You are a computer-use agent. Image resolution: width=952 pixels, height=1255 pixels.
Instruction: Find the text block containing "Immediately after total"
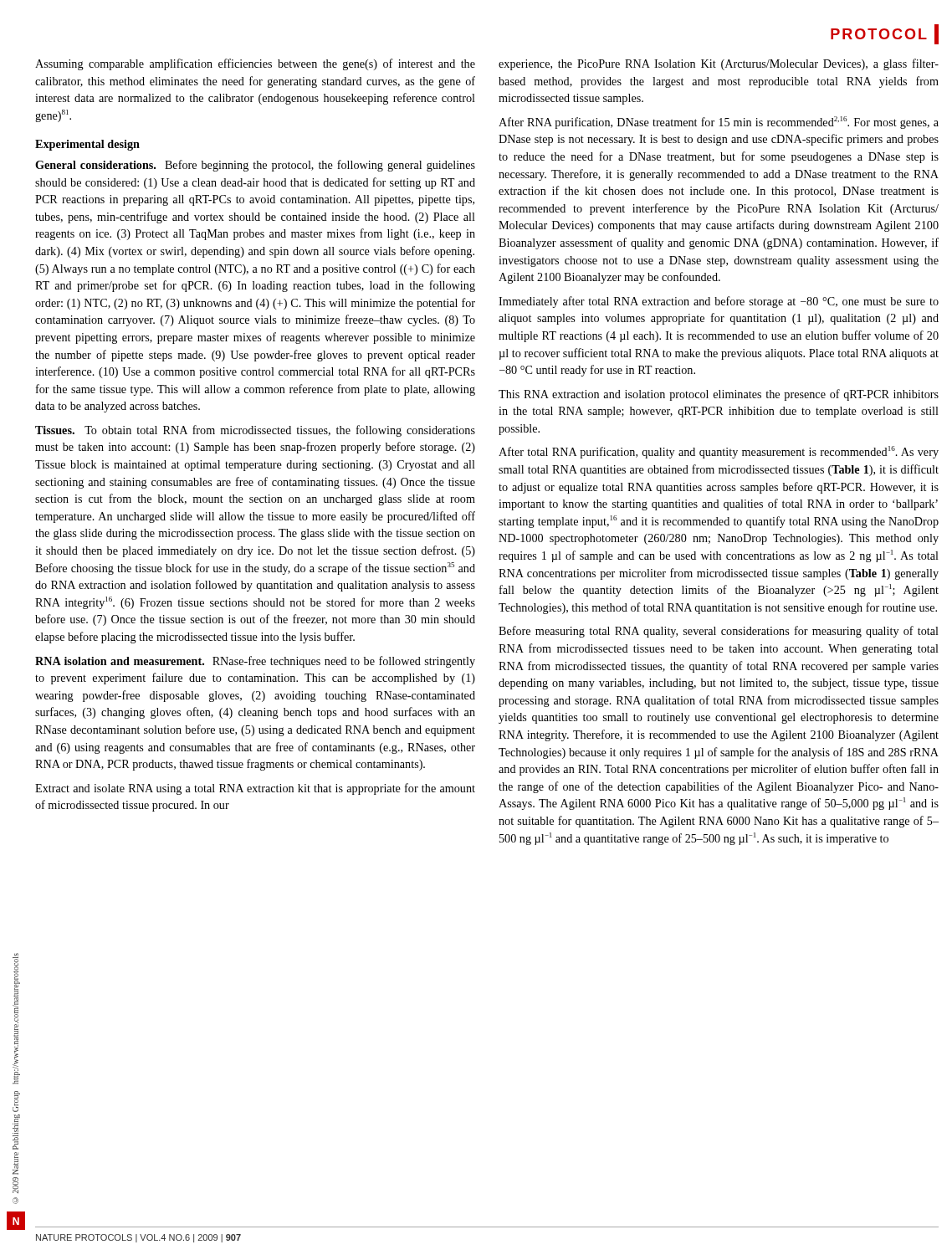coord(719,336)
